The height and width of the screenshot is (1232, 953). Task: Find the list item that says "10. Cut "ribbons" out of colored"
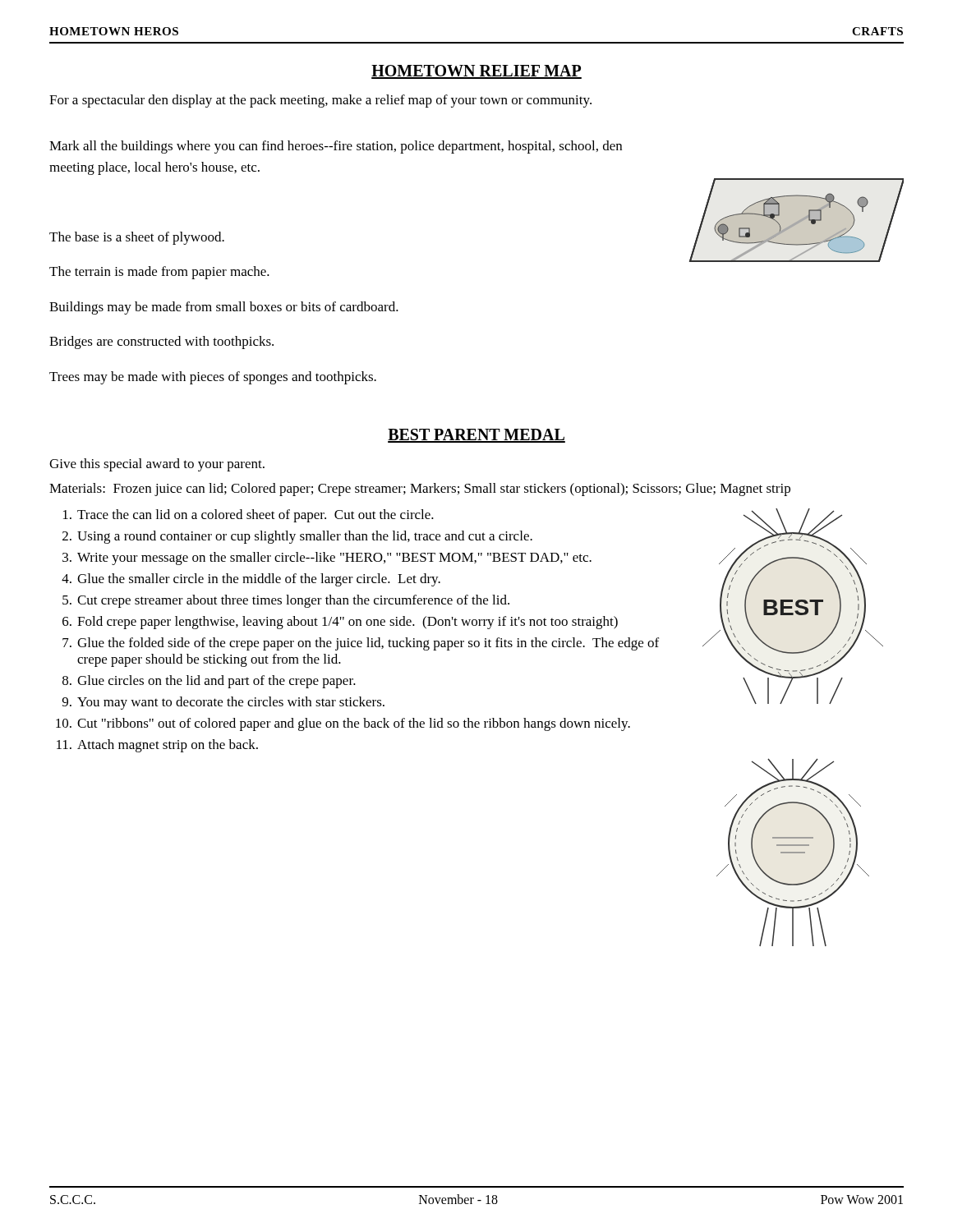coord(363,724)
